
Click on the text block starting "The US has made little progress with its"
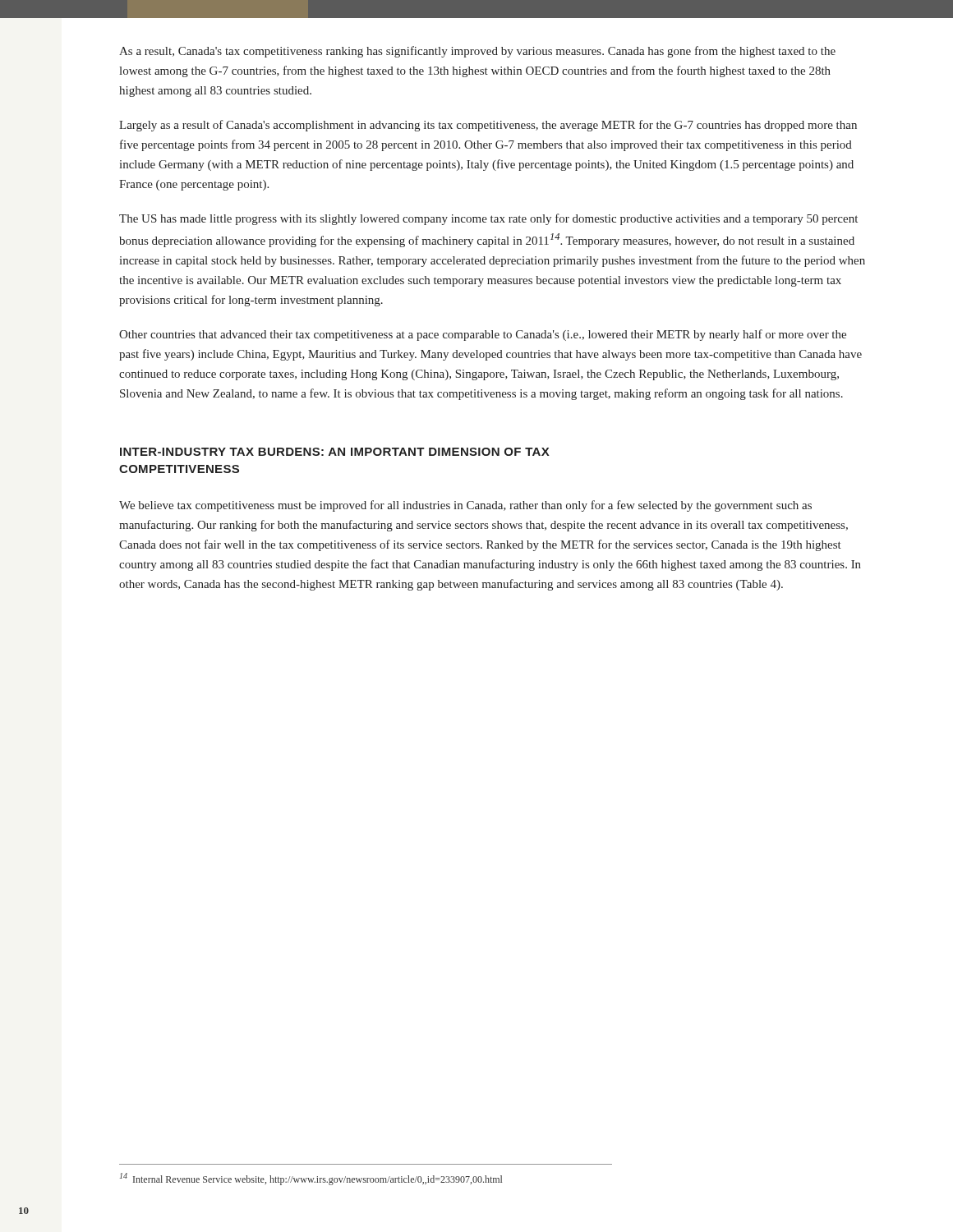click(492, 259)
